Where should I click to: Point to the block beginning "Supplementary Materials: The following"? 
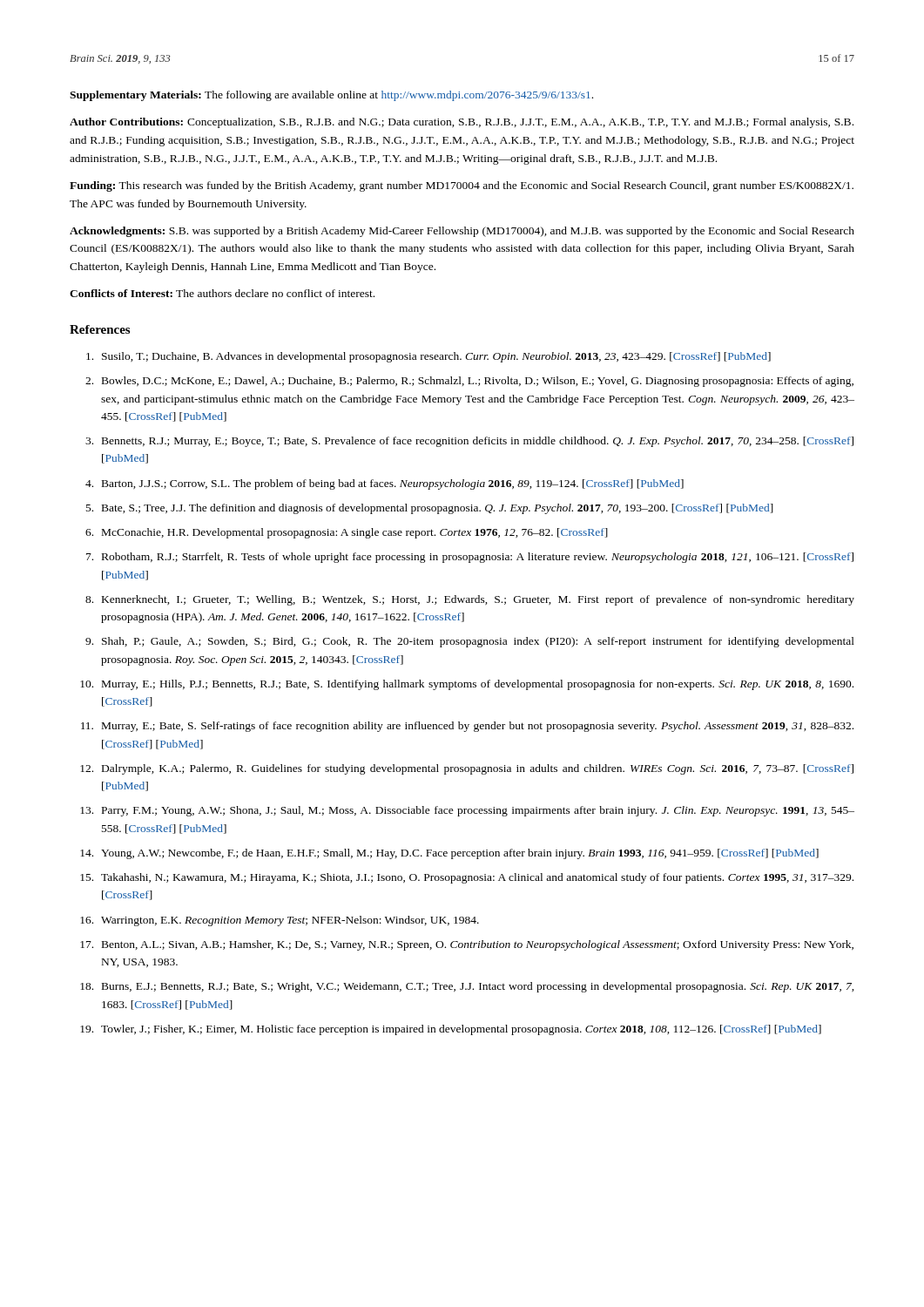point(332,94)
